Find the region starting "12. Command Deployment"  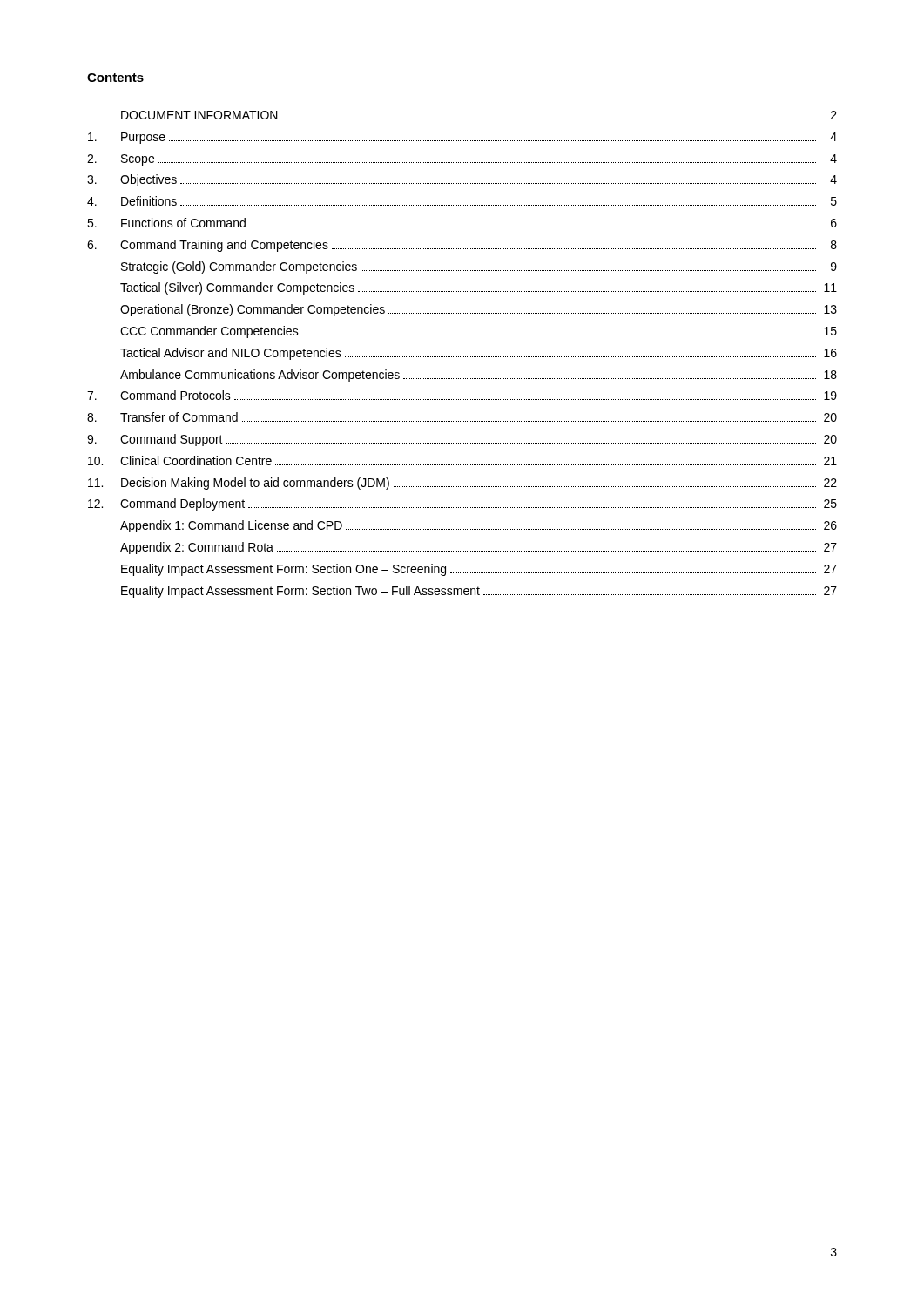coord(462,505)
